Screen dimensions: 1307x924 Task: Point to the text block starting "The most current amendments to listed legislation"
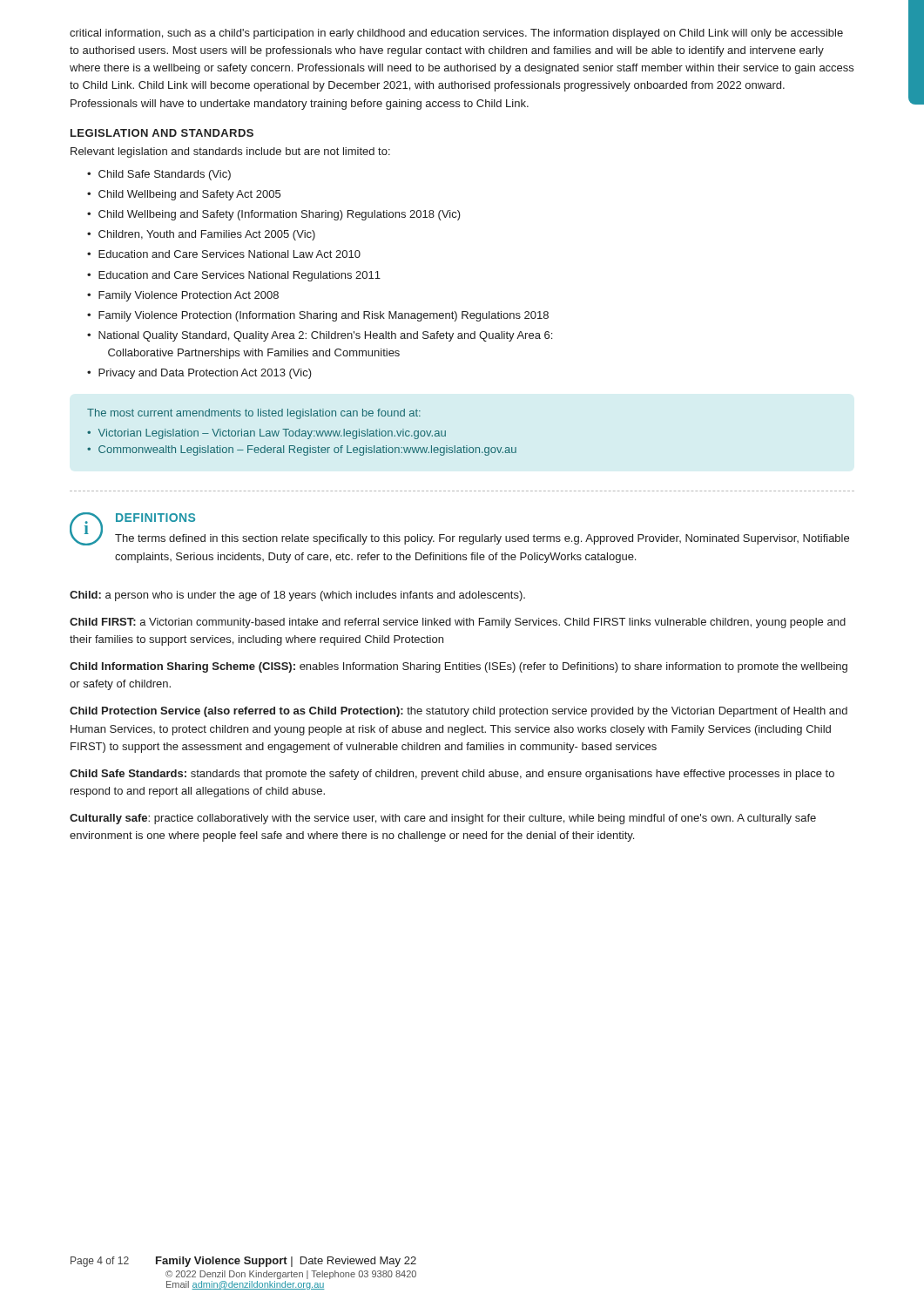point(254,414)
